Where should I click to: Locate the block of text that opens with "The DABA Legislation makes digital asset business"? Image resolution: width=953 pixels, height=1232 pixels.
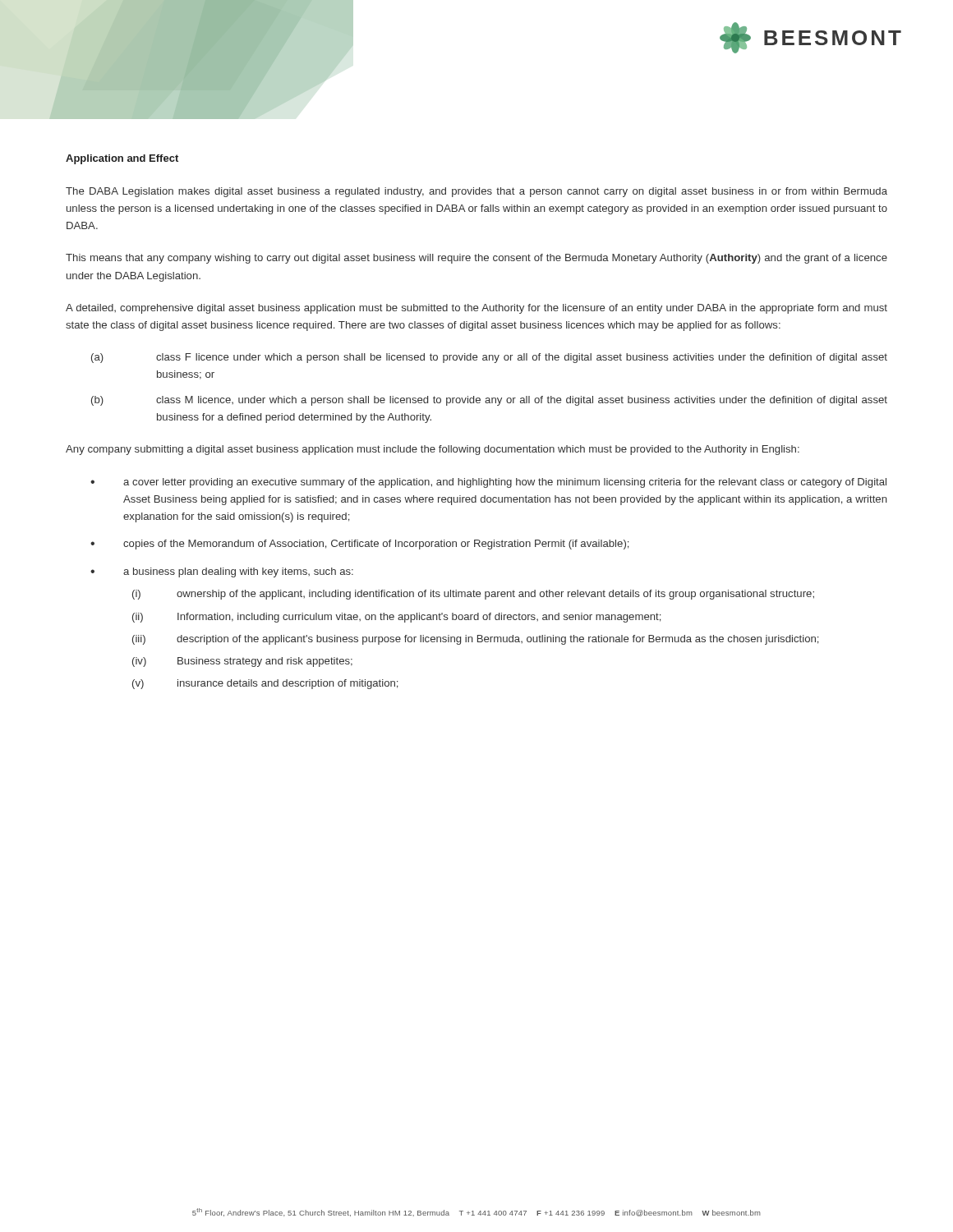click(476, 208)
